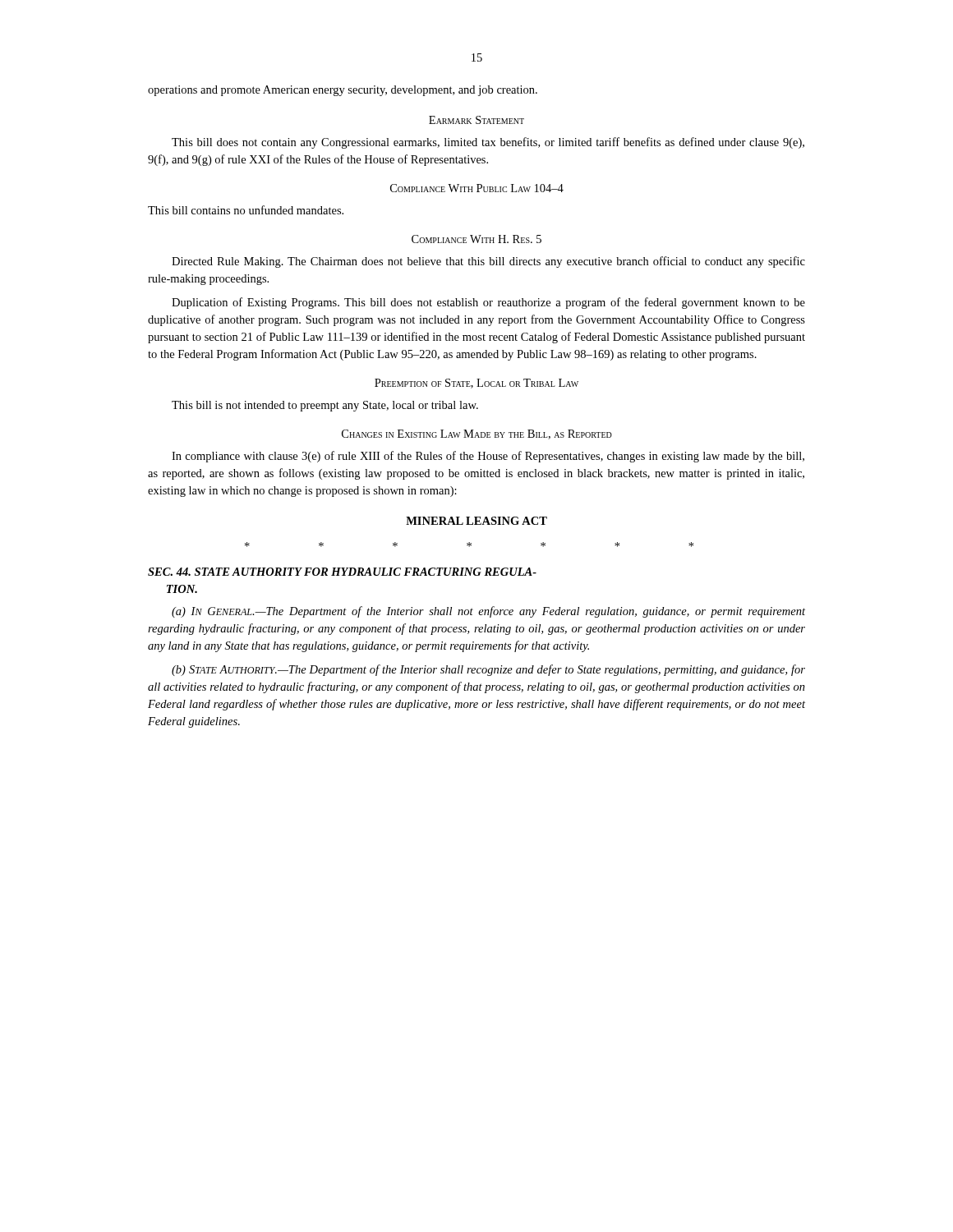Find the section header containing "Compliance With H. Res."
Image resolution: width=953 pixels, height=1232 pixels.
point(476,239)
